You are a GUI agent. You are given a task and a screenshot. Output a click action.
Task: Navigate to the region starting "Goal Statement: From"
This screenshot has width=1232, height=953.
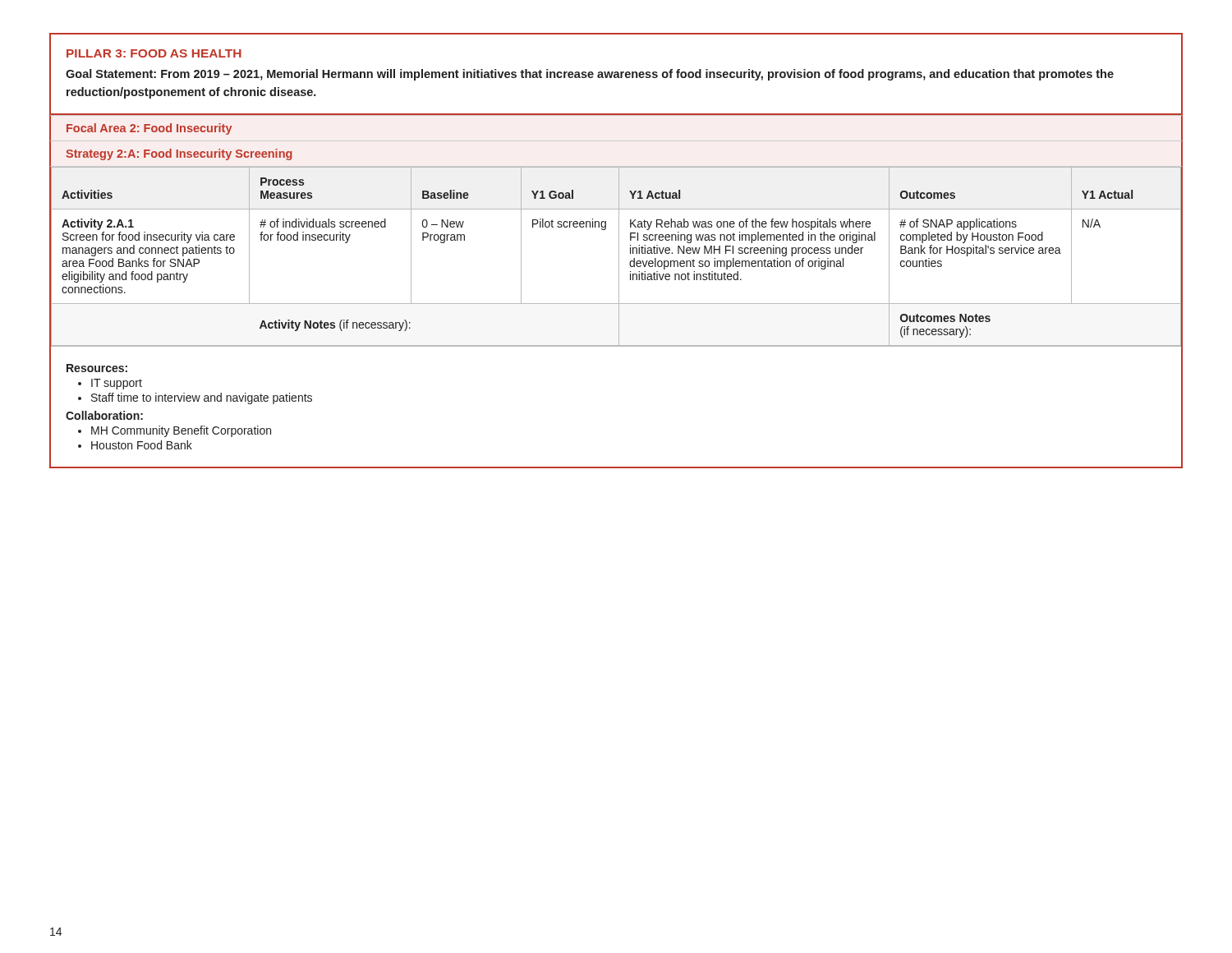590,83
